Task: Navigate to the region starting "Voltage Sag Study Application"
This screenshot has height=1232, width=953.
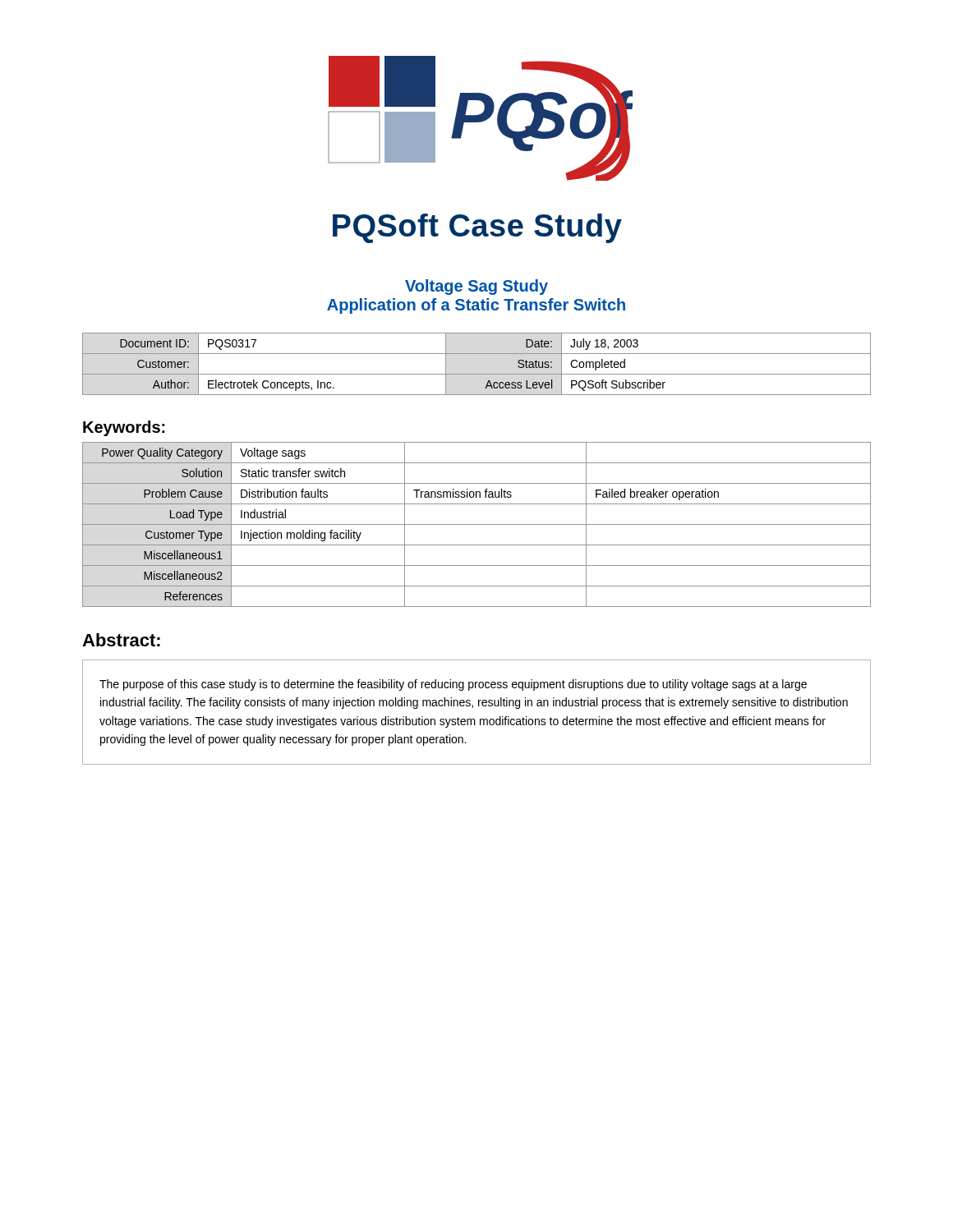Action: point(476,296)
